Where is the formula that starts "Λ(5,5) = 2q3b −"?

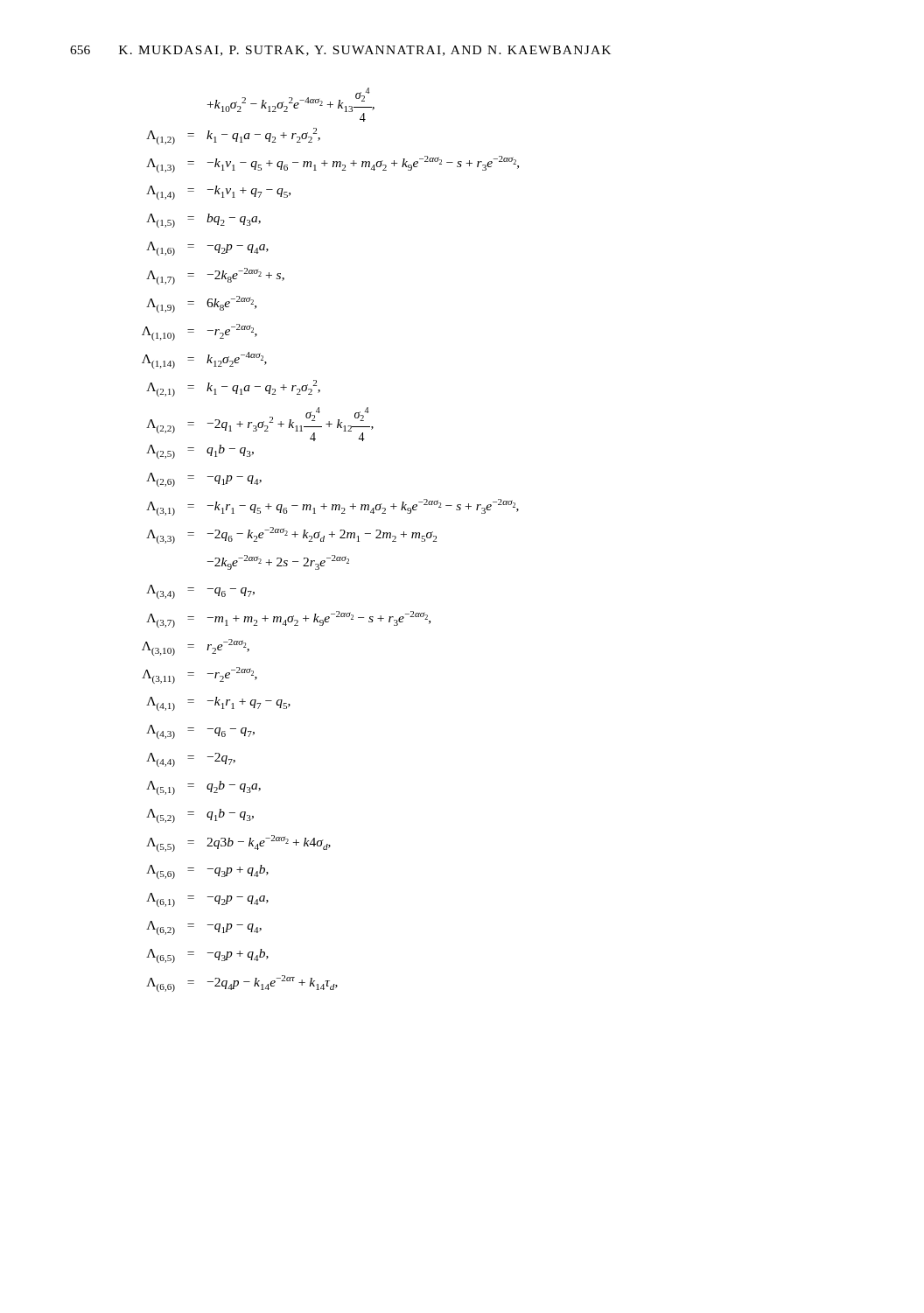tap(238, 843)
